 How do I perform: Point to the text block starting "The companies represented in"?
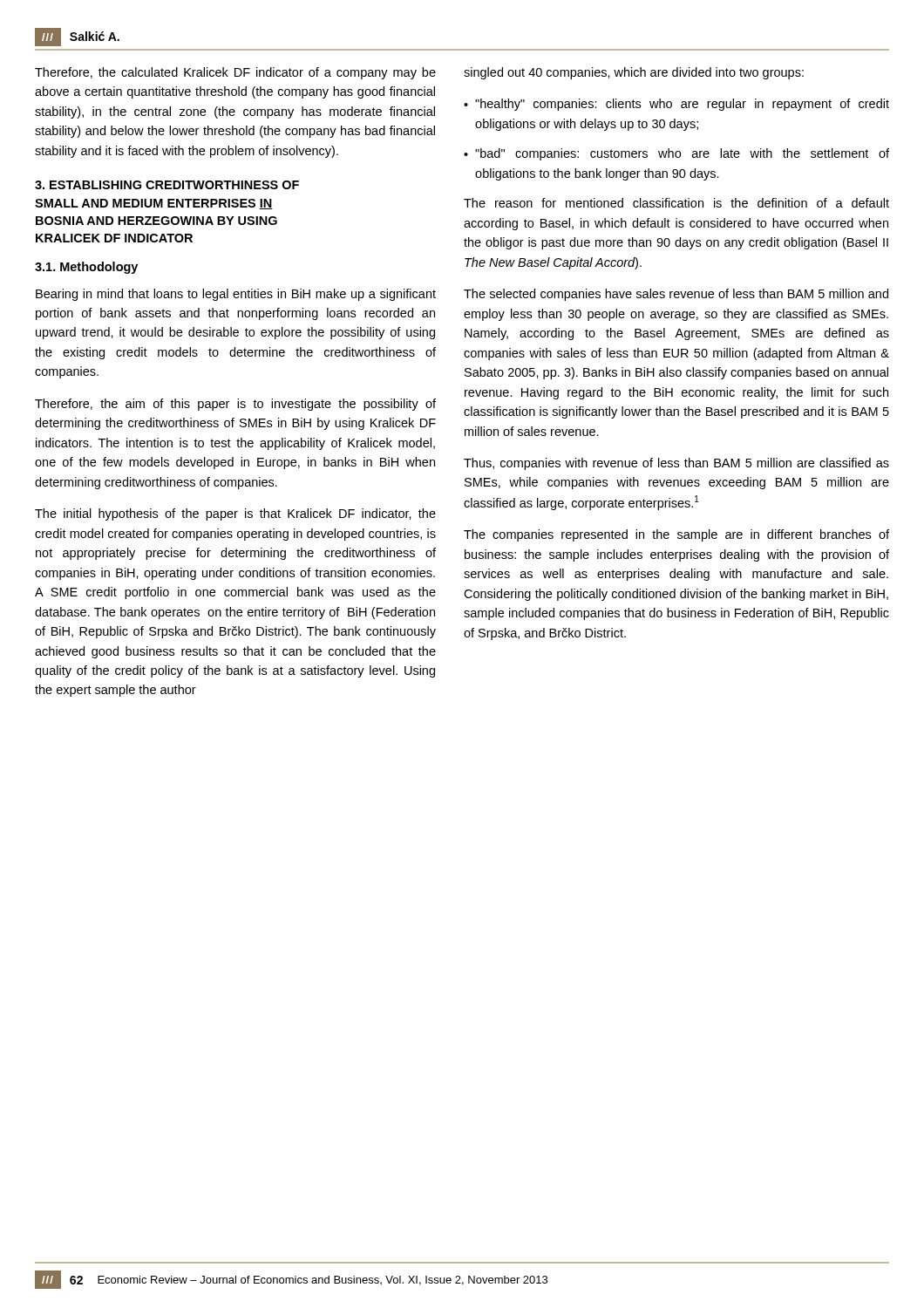pyautogui.click(x=676, y=584)
